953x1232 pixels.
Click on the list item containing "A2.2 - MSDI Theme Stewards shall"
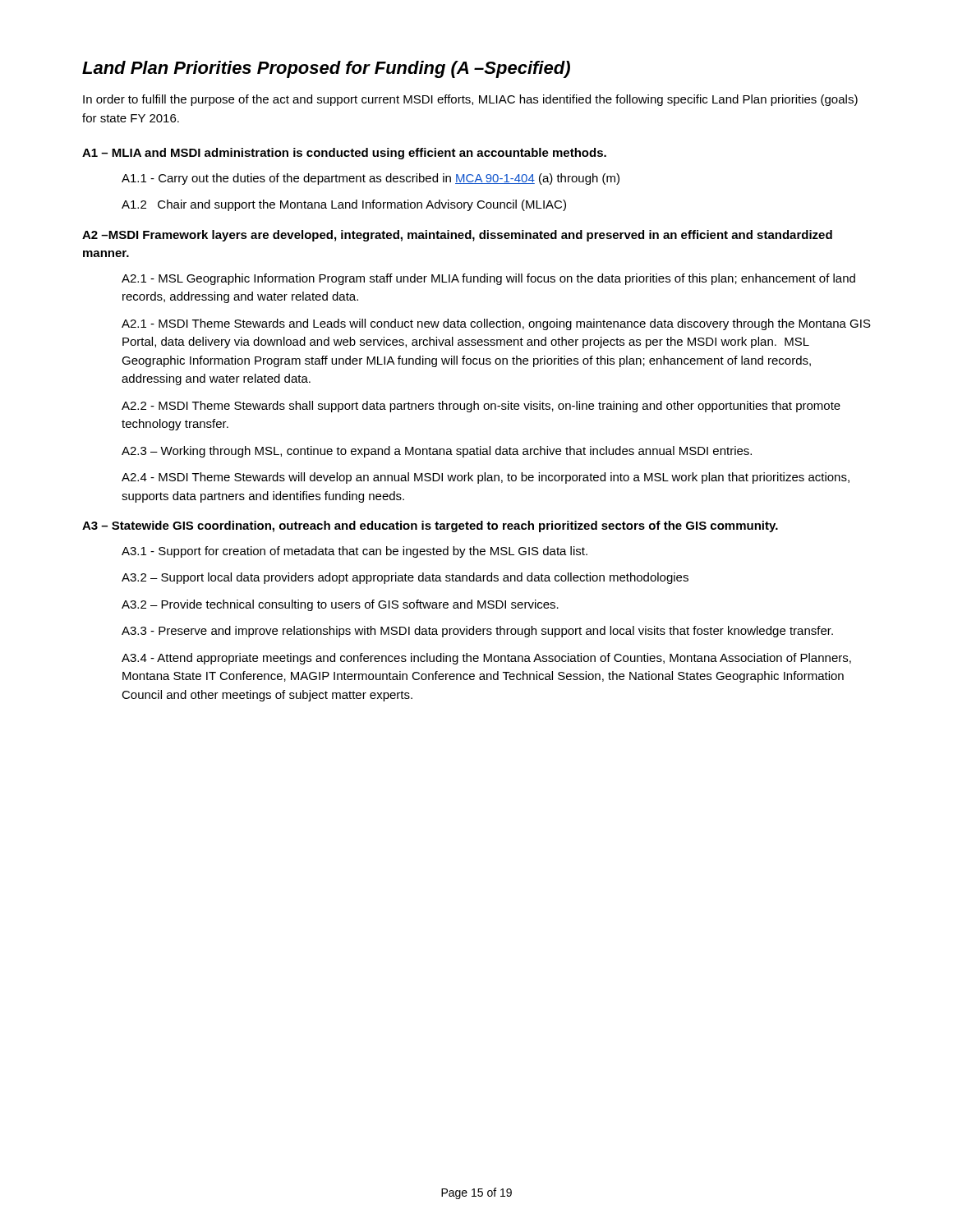click(x=481, y=414)
